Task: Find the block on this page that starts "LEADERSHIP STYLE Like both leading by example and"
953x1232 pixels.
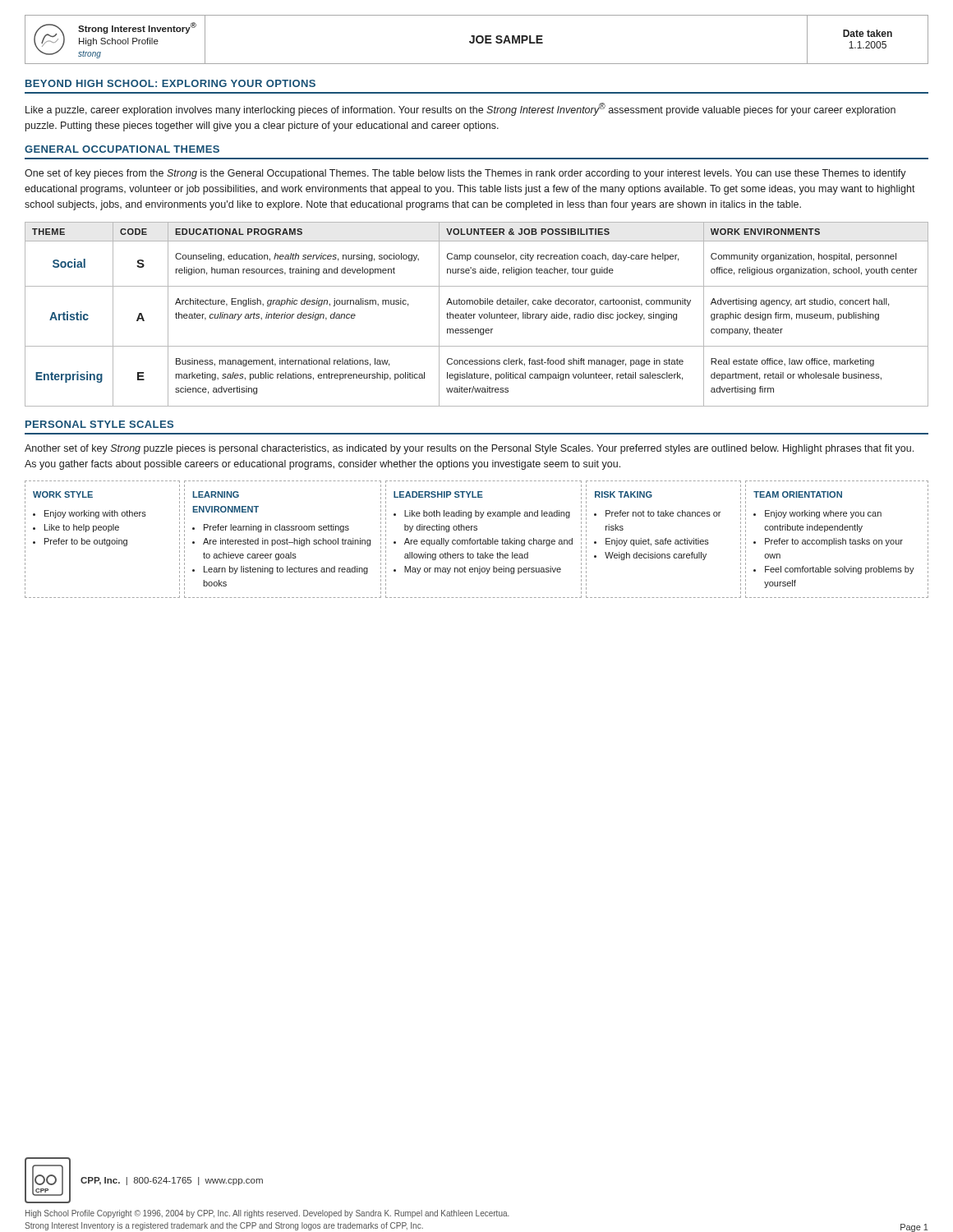Action: pyautogui.click(x=483, y=532)
